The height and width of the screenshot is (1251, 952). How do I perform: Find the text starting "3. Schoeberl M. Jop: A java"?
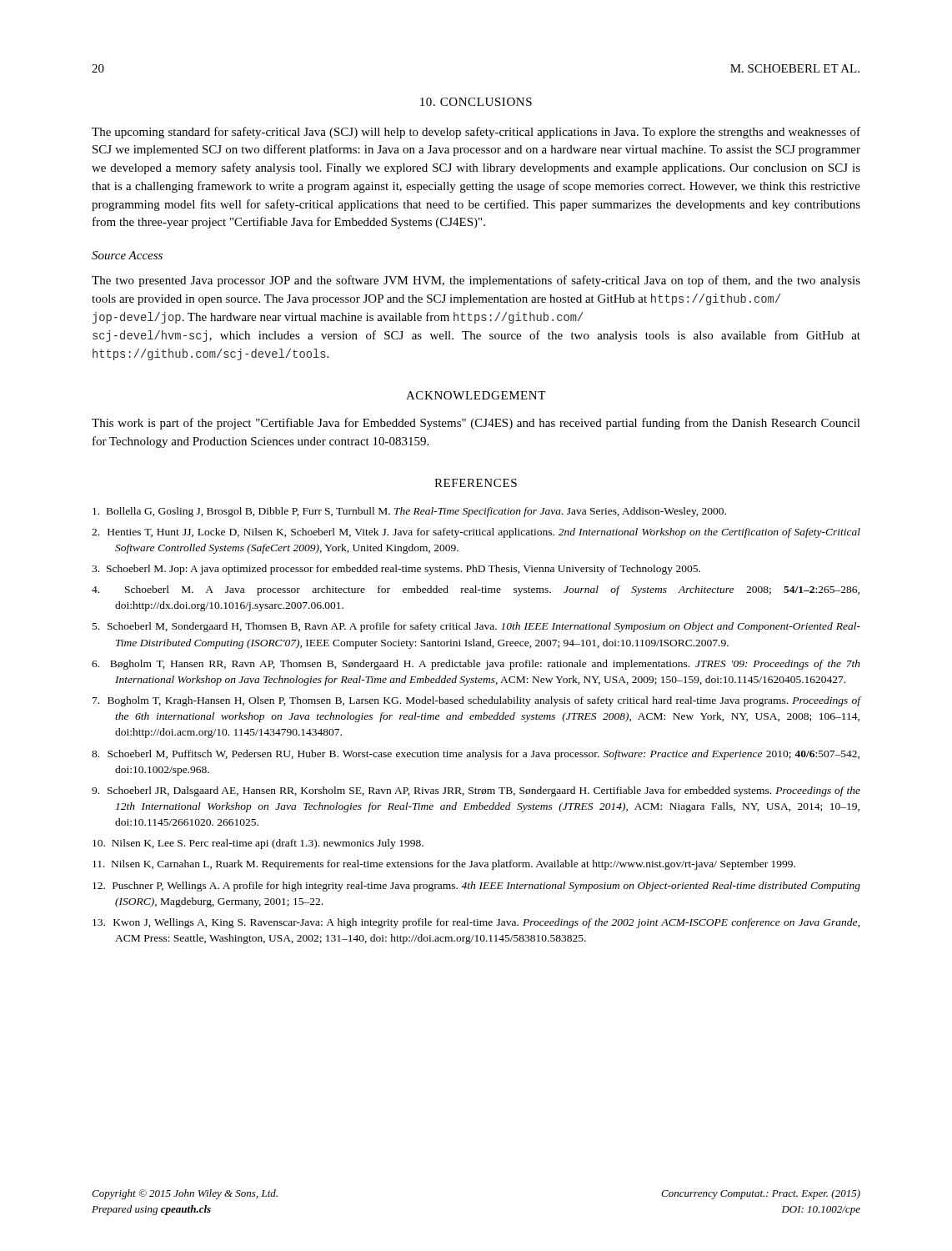click(396, 568)
